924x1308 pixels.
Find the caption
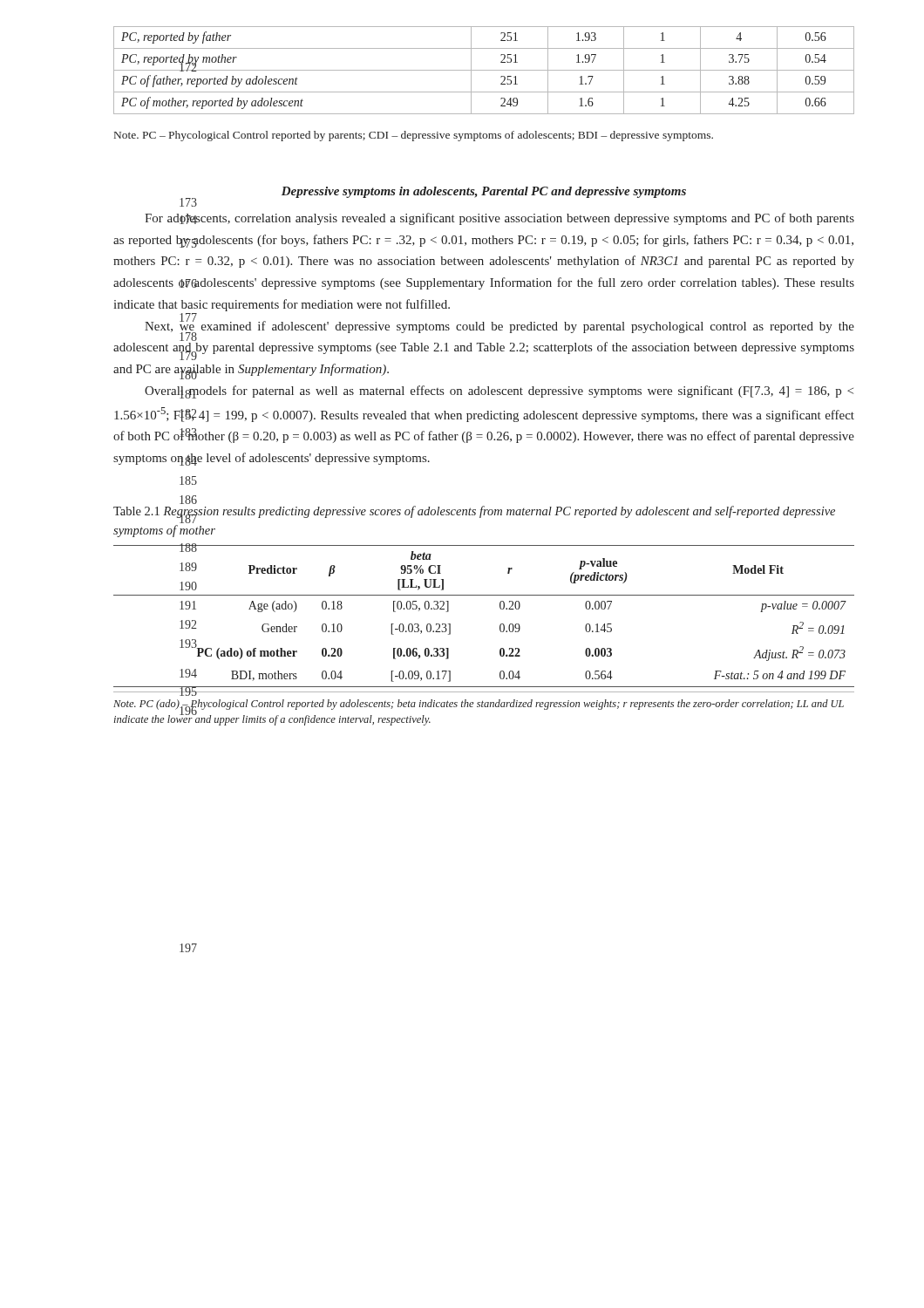[x=484, y=521]
